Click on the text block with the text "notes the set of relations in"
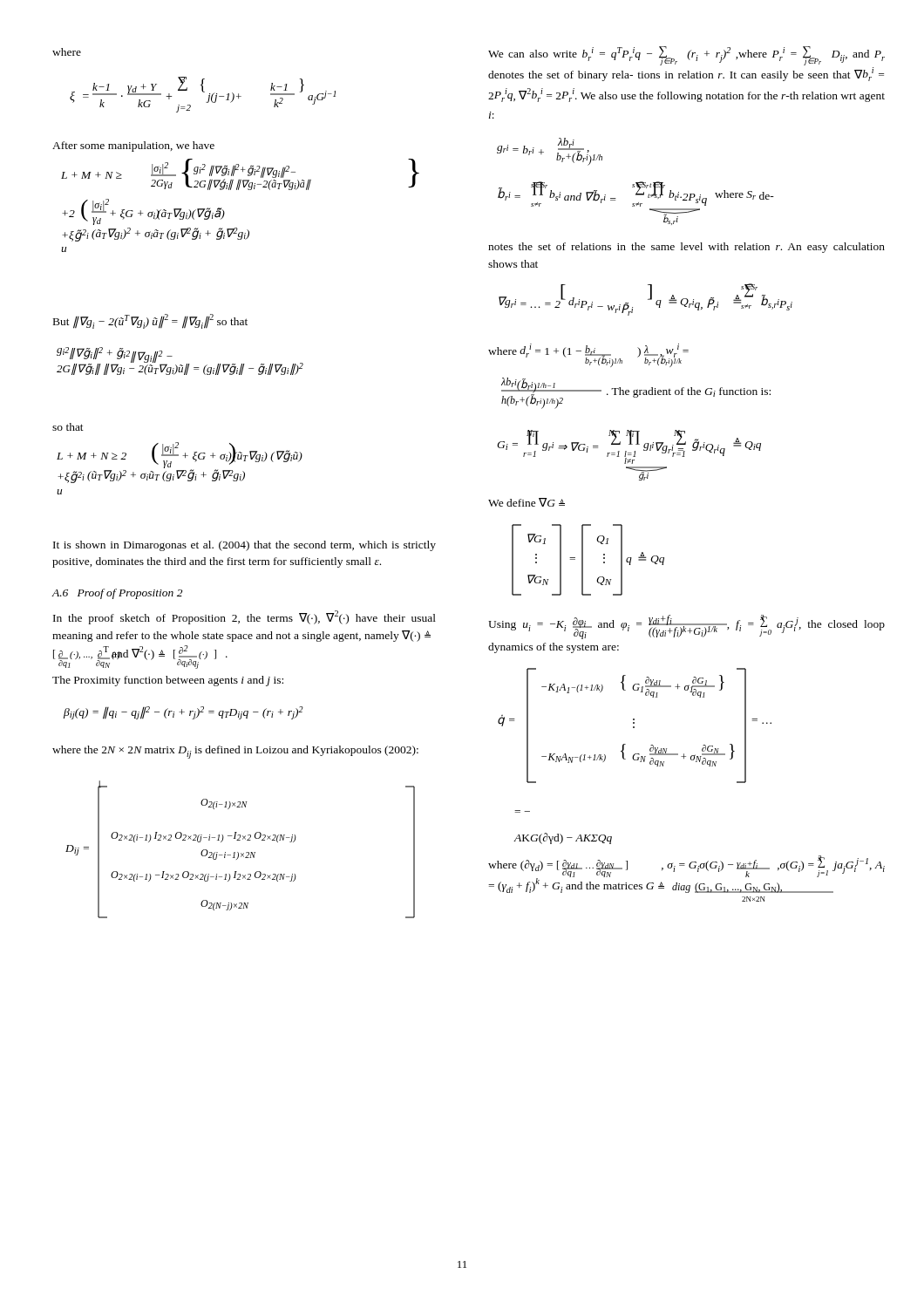The width and height of the screenshot is (924, 1308). (x=686, y=255)
